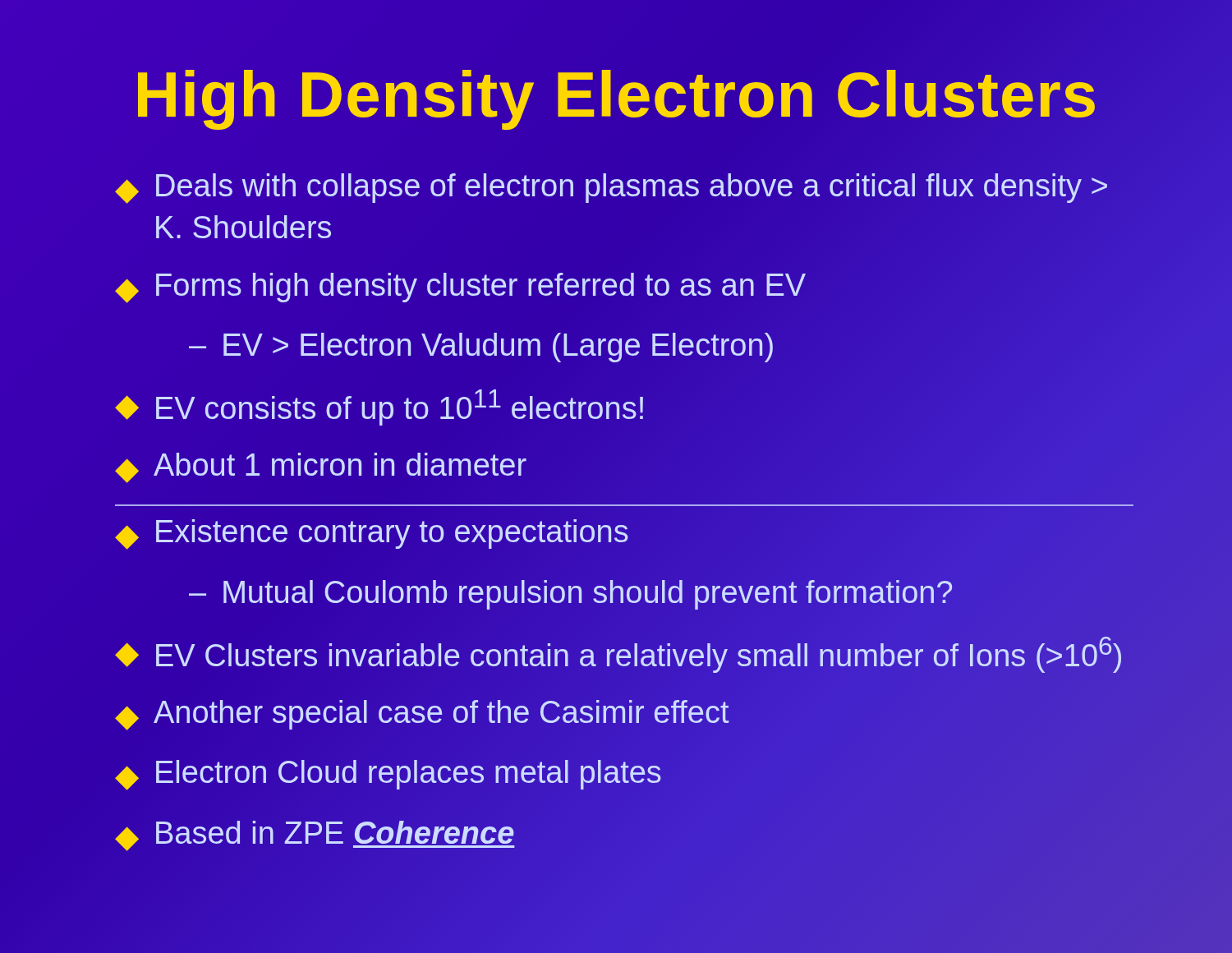
Task: Select the list item containing "– EV > Electron Valudum (Large Electron)"
Action: pyautogui.click(x=482, y=345)
